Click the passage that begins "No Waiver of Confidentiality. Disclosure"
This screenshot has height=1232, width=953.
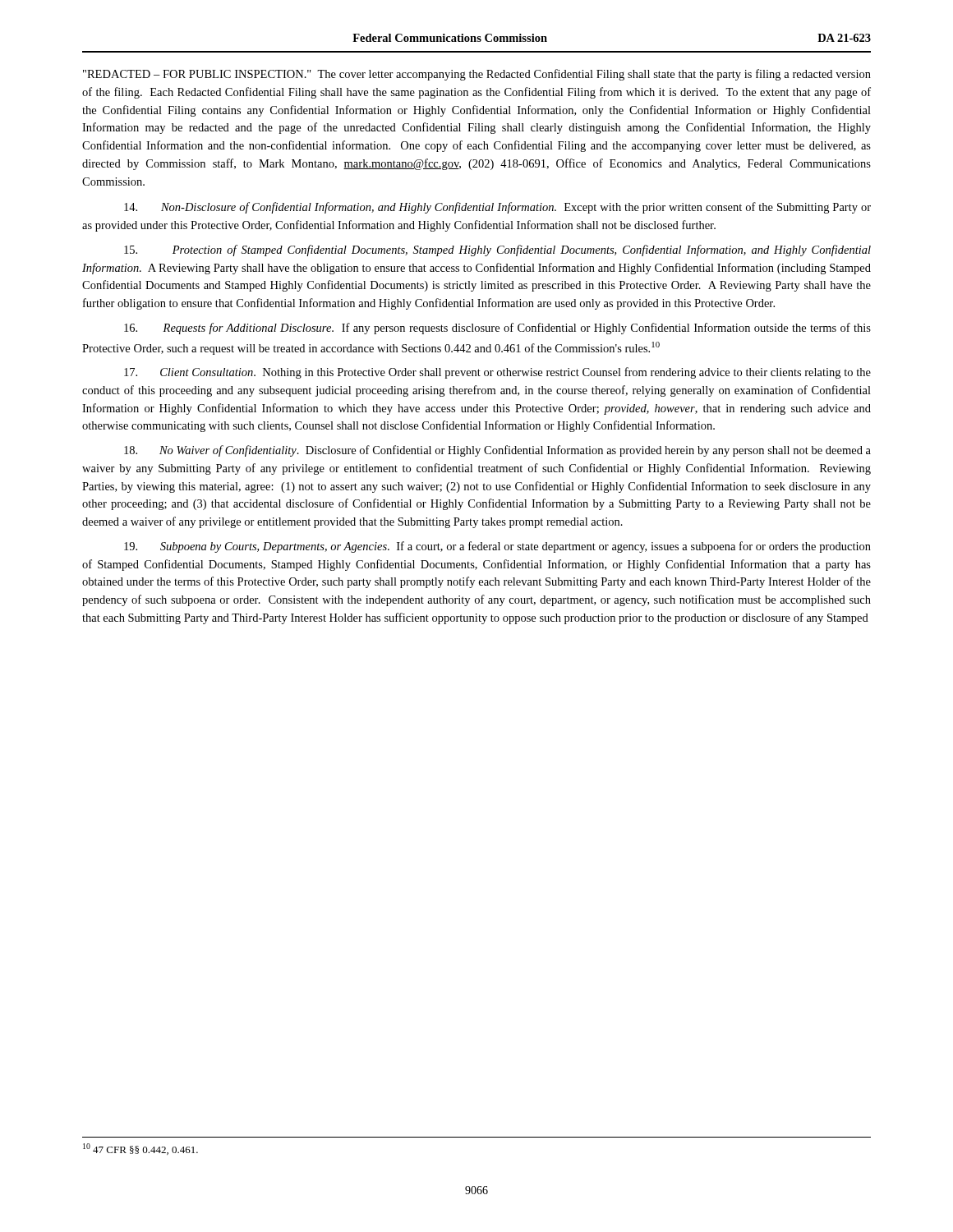(x=476, y=486)
